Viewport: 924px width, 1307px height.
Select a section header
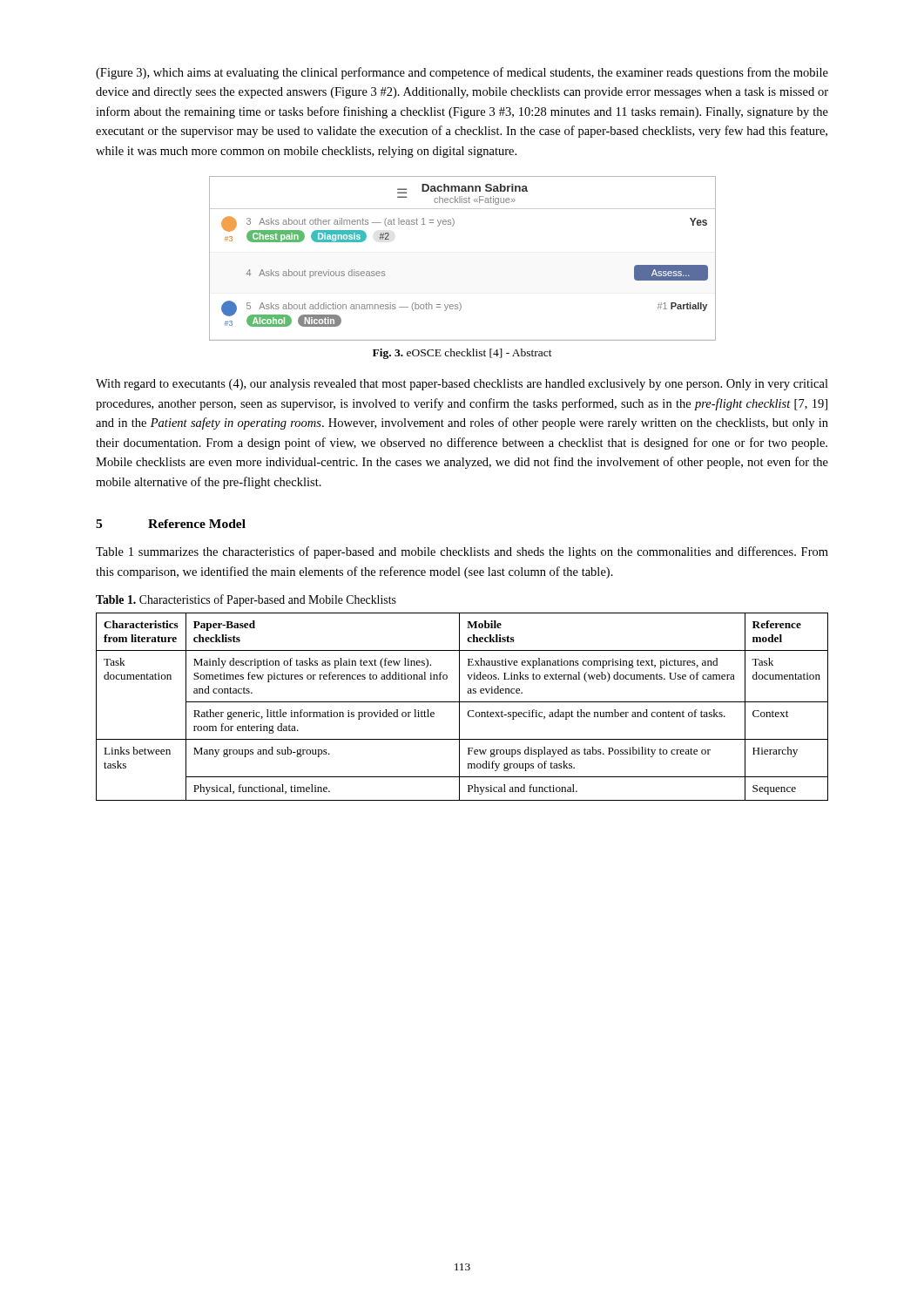point(171,524)
